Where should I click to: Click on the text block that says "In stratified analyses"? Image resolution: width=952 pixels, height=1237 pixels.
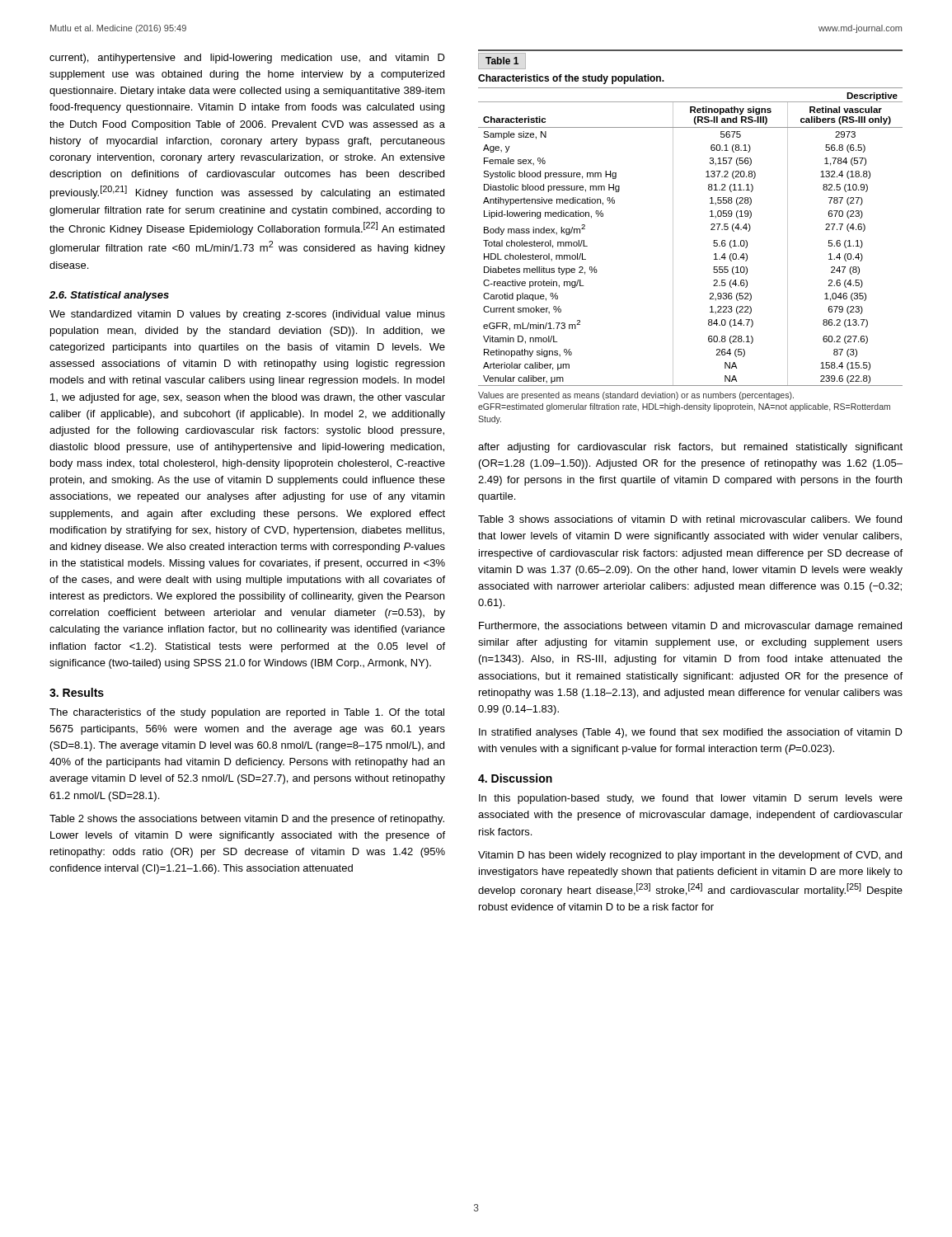click(x=690, y=741)
